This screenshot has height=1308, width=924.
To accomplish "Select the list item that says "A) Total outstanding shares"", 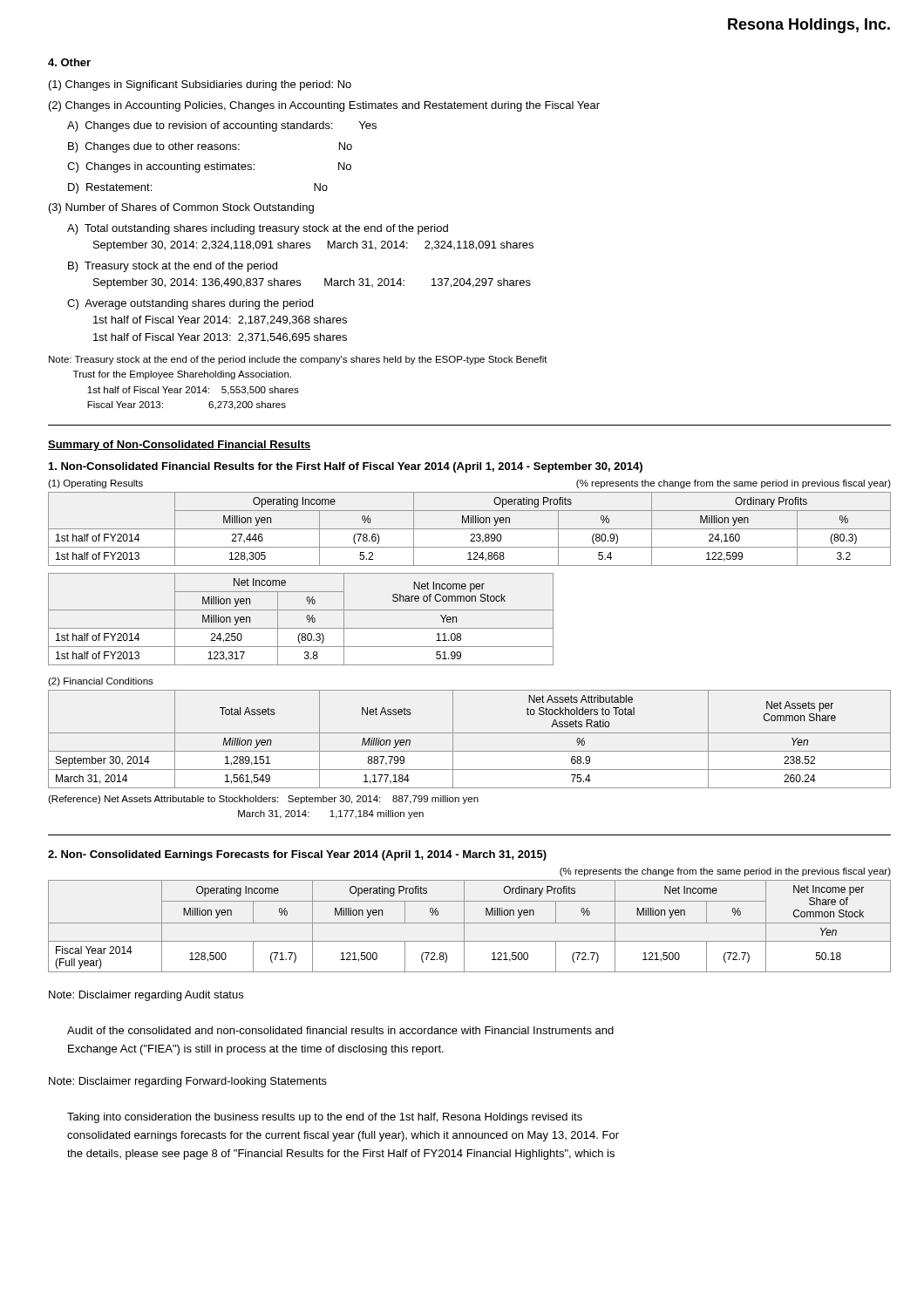I will (301, 236).
